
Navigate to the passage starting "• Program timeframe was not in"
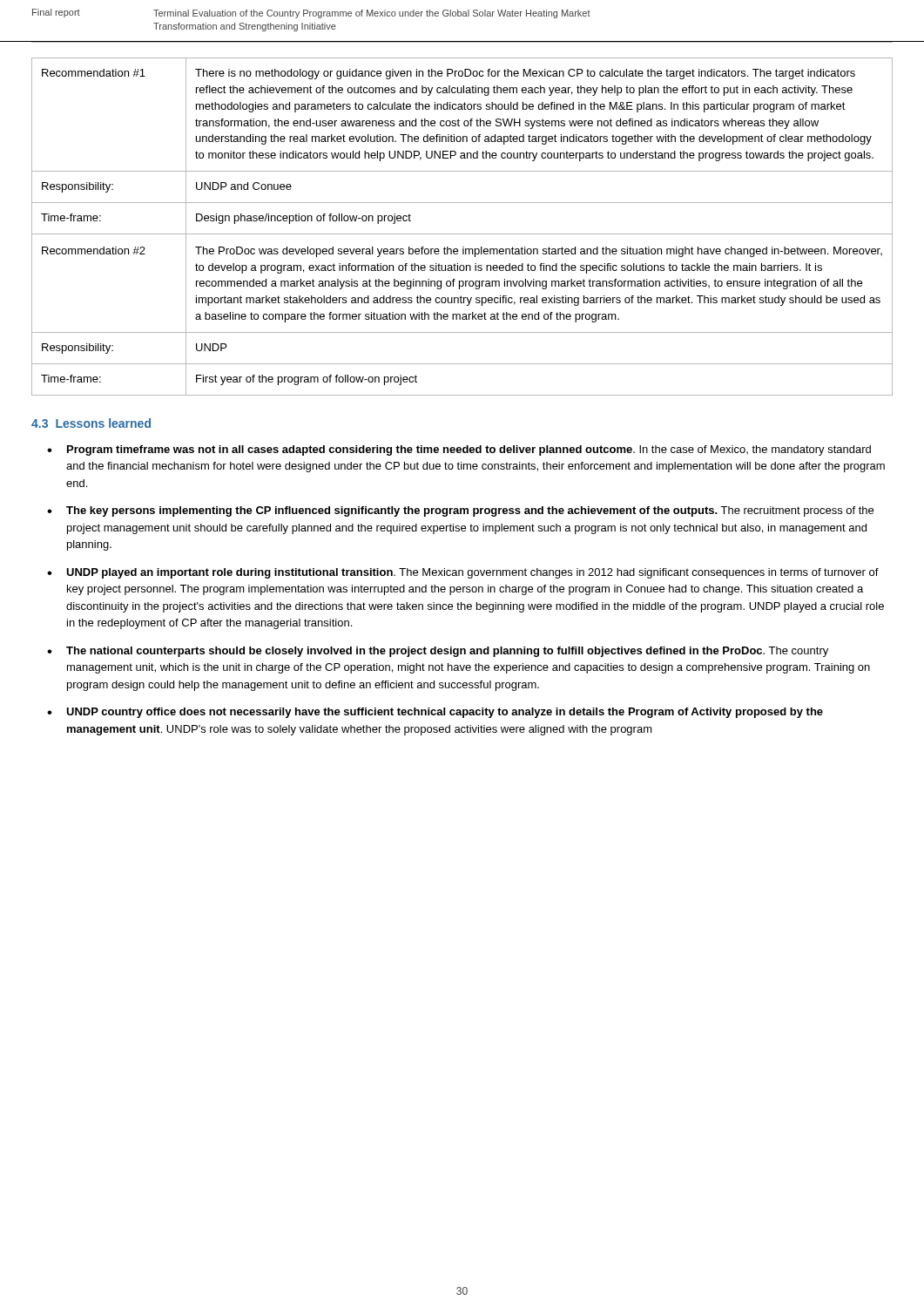pos(470,466)
